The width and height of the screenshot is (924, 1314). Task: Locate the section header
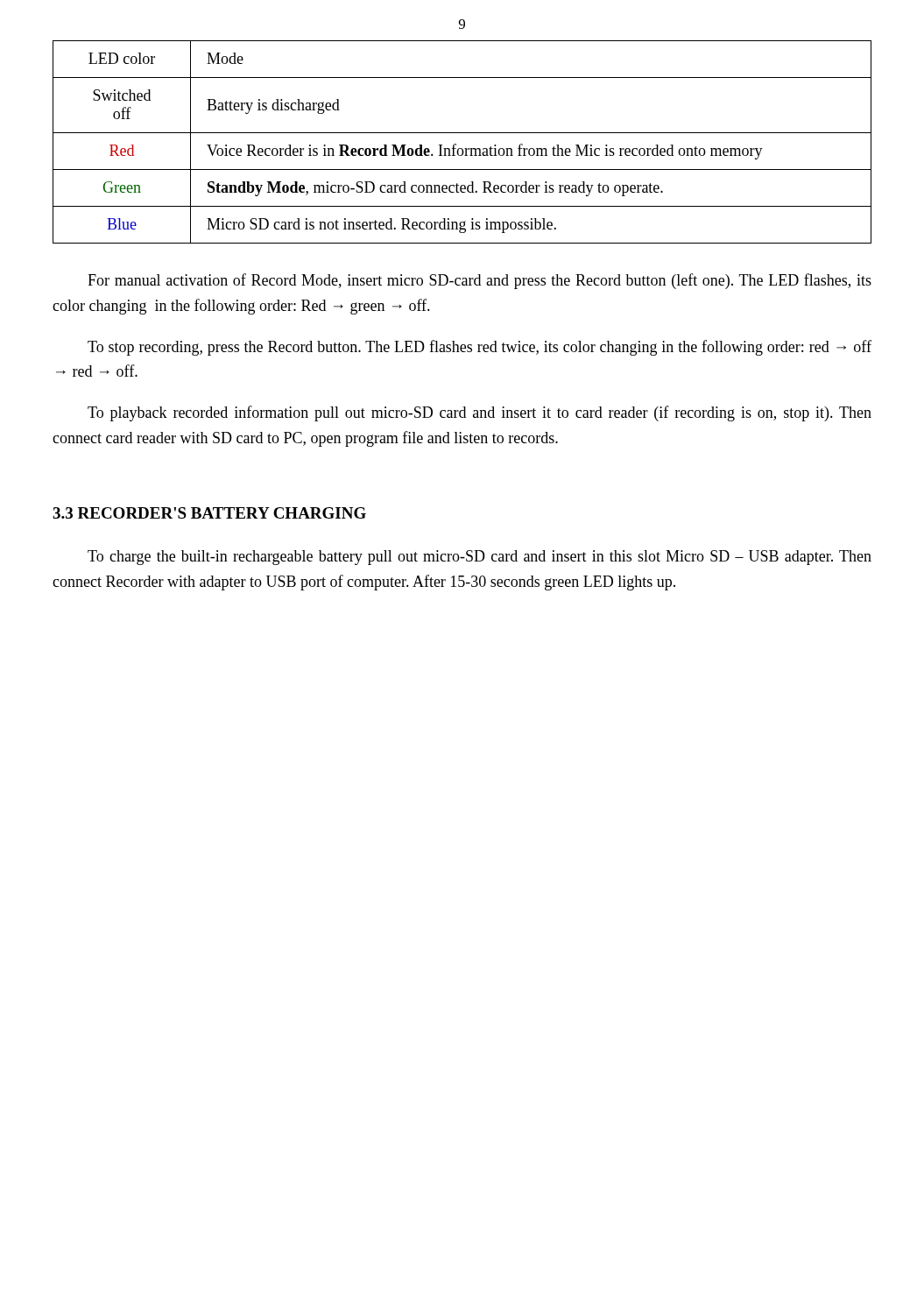pos(209,513)
